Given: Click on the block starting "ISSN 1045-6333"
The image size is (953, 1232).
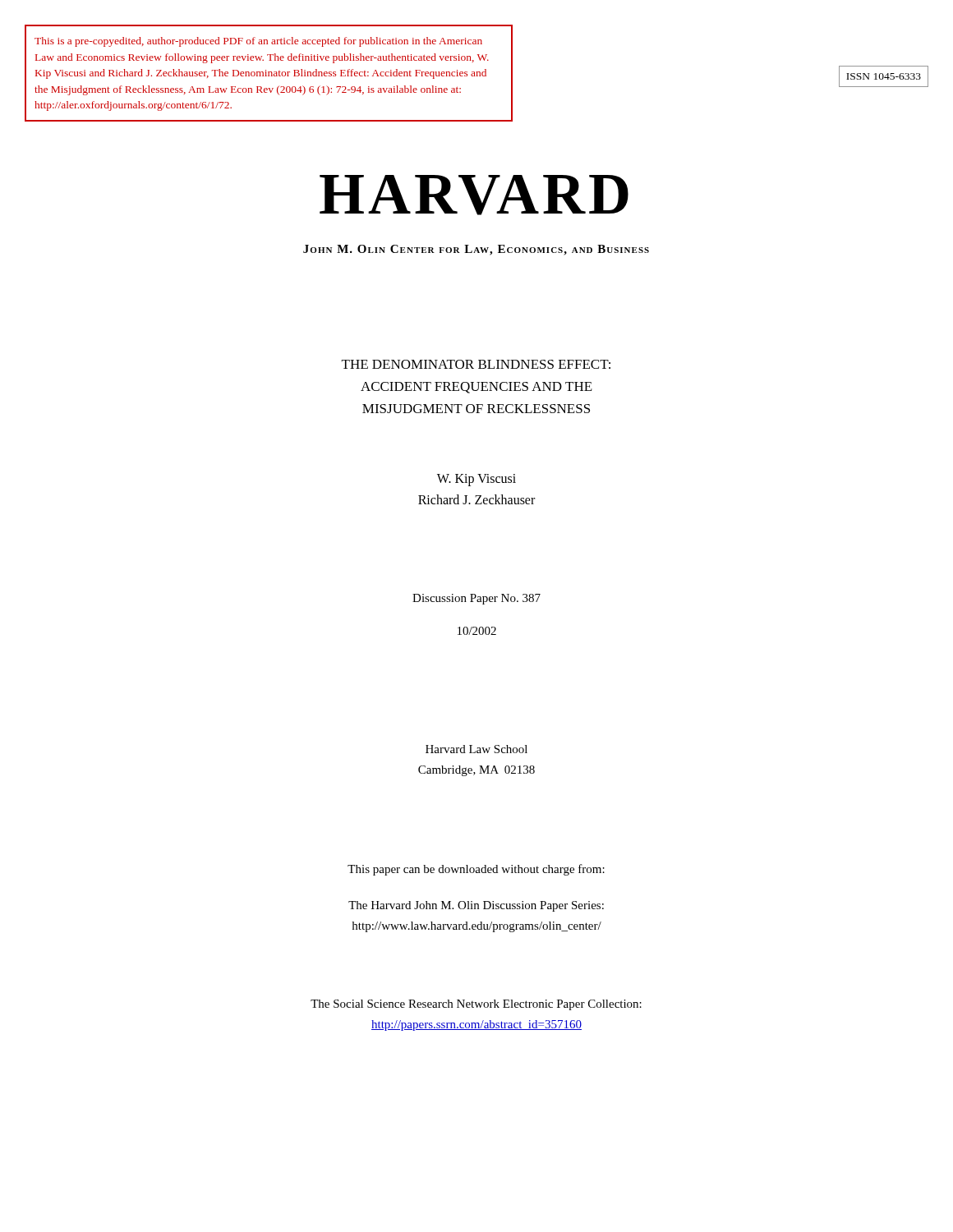Looking at the screenshot, I should point(884,76).
